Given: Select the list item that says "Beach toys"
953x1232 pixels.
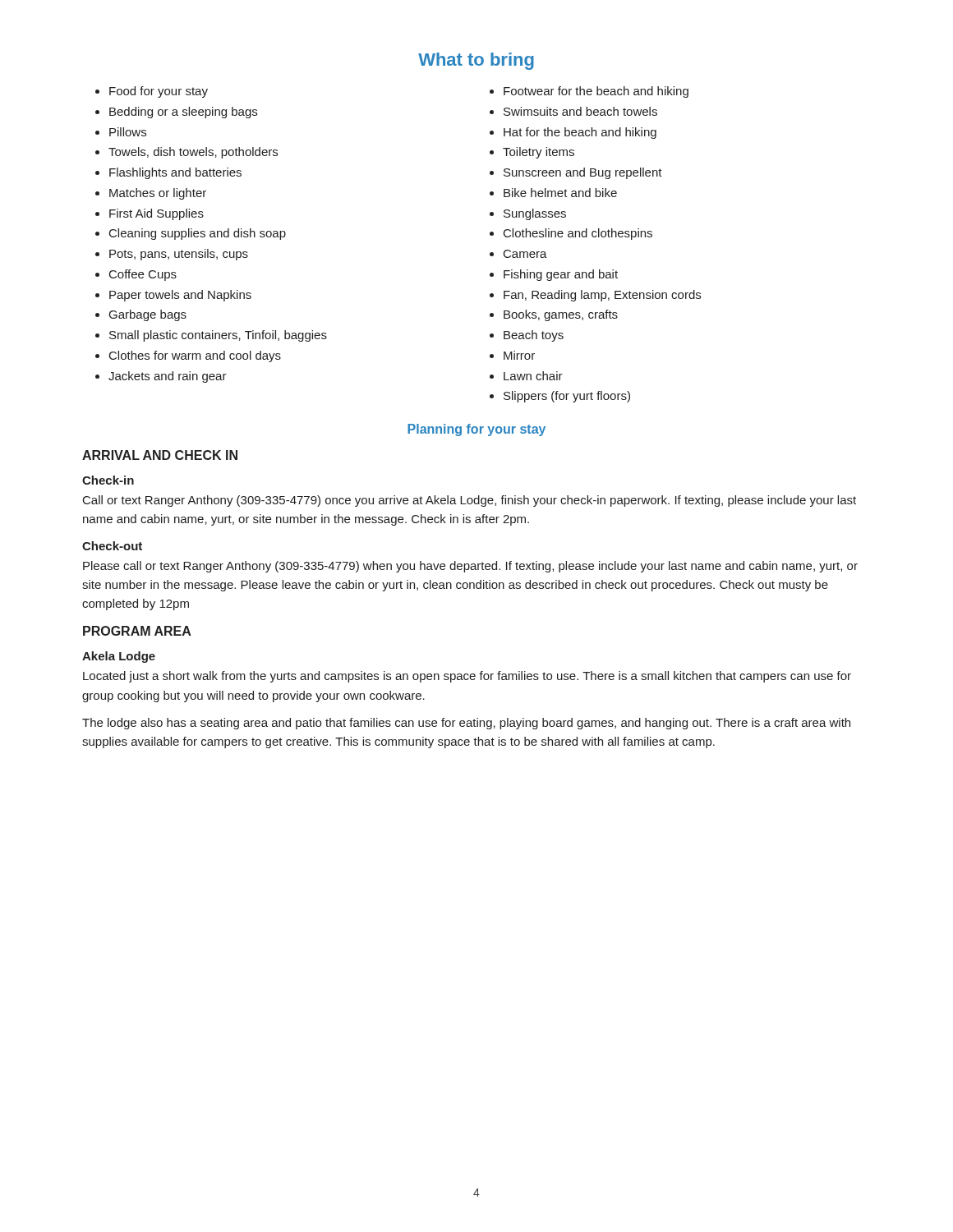Looking at the screenshot, I should [x=533, y=335].
